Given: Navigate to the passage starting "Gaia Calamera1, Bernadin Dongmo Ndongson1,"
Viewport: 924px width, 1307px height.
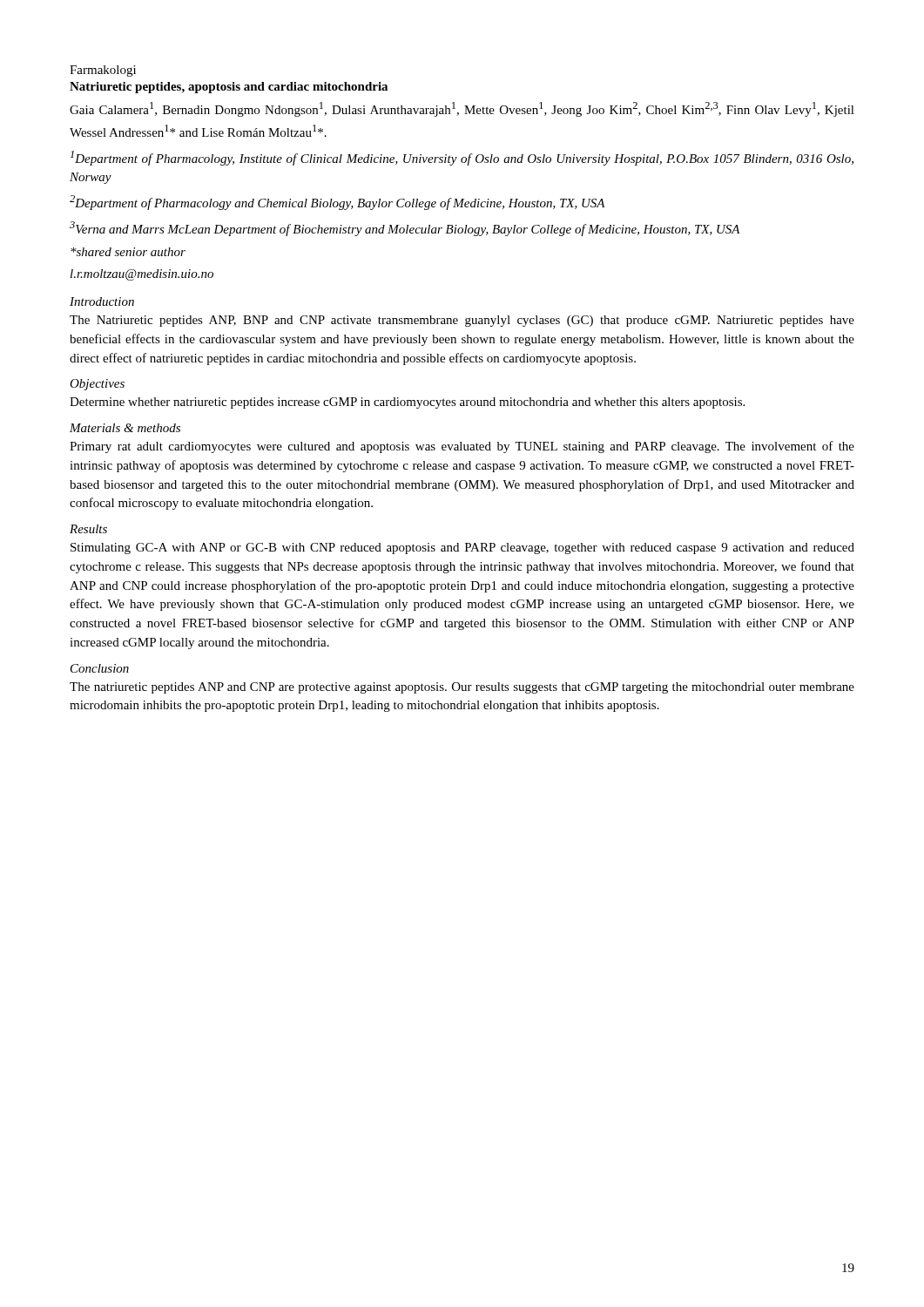Looking at the screenshot, I should (x=462, y=119).
